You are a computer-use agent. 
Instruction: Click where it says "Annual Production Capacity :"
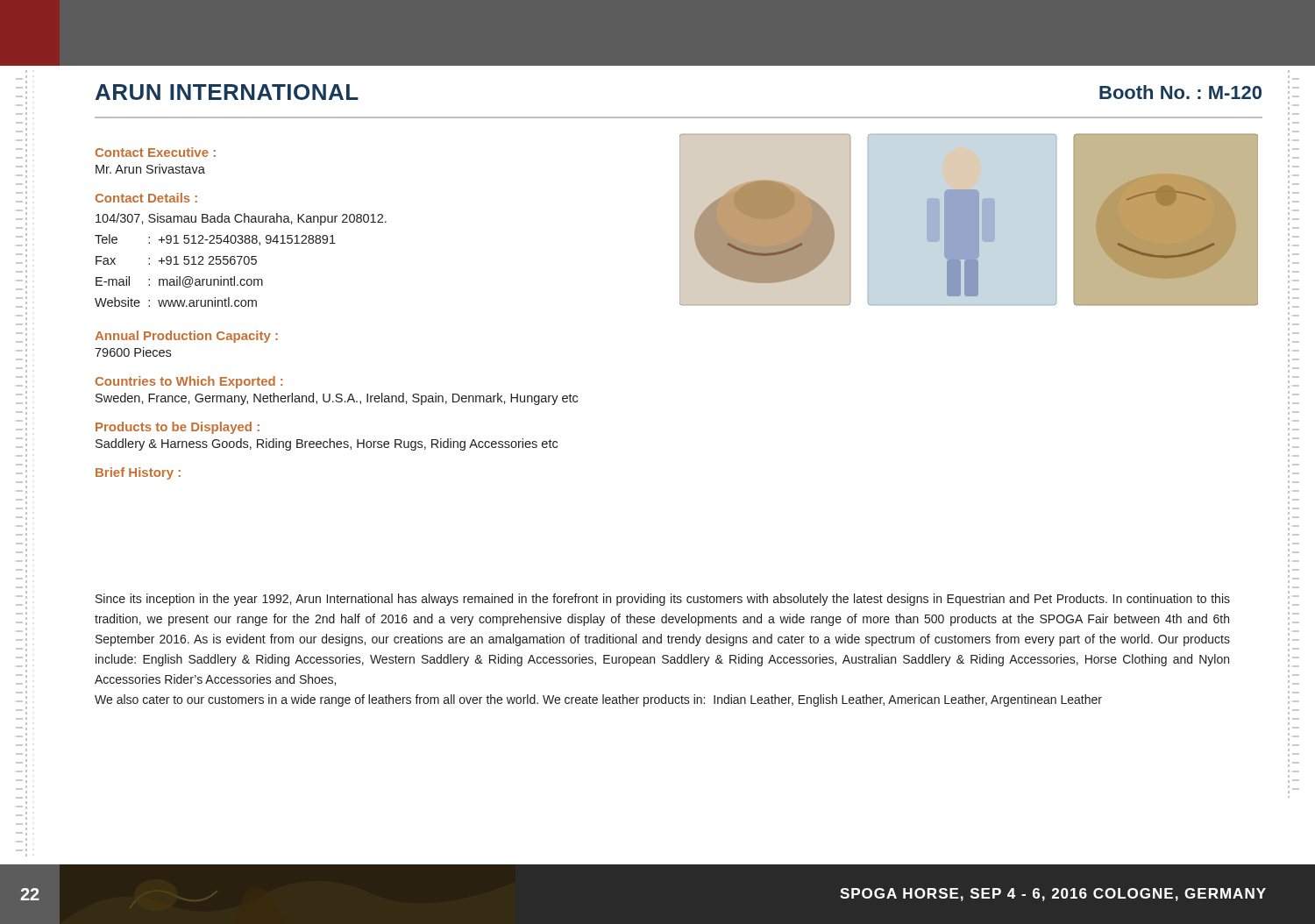point(187,335)
